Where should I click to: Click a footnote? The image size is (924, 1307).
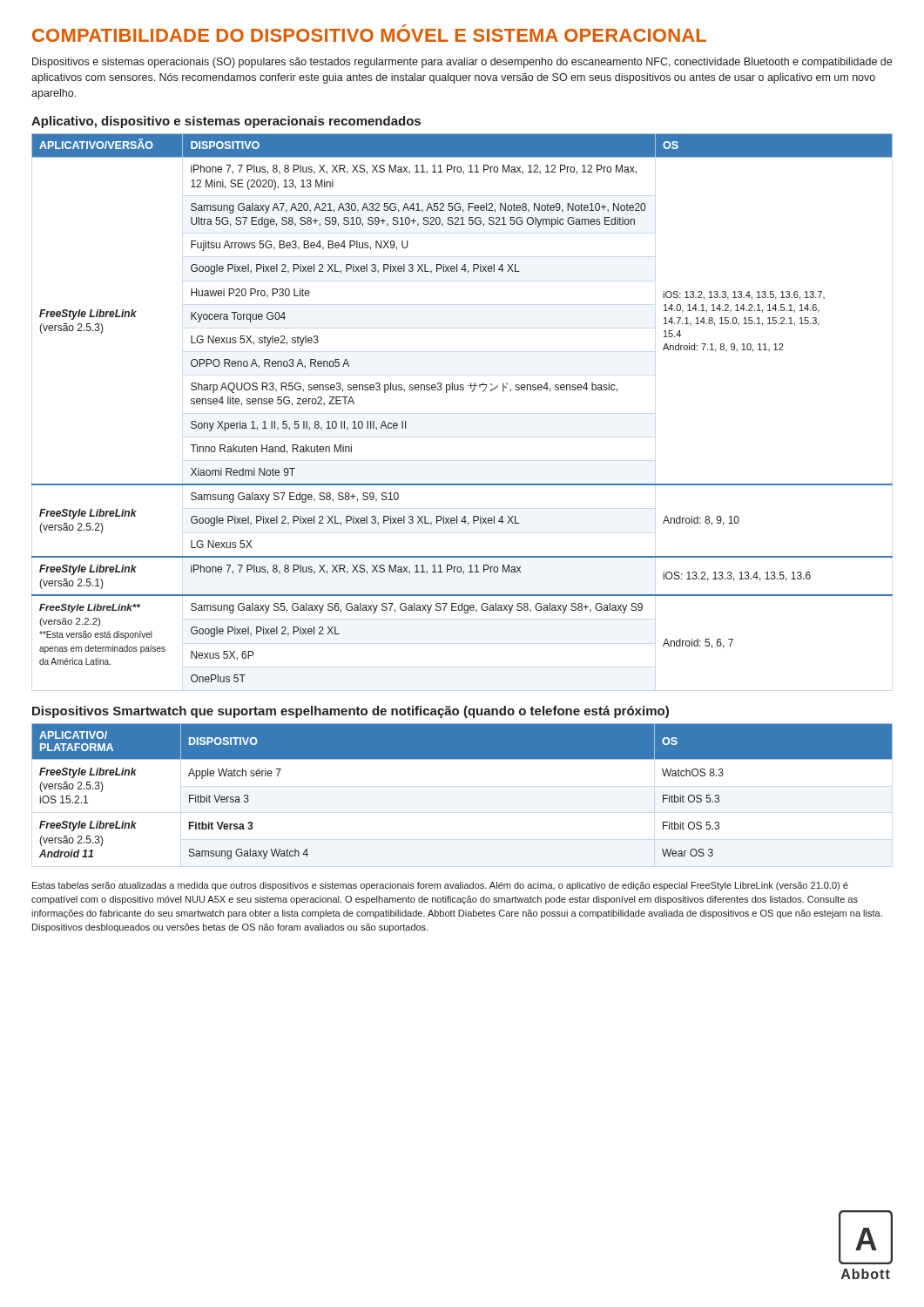pyautogui.click(x=457, y=906)
